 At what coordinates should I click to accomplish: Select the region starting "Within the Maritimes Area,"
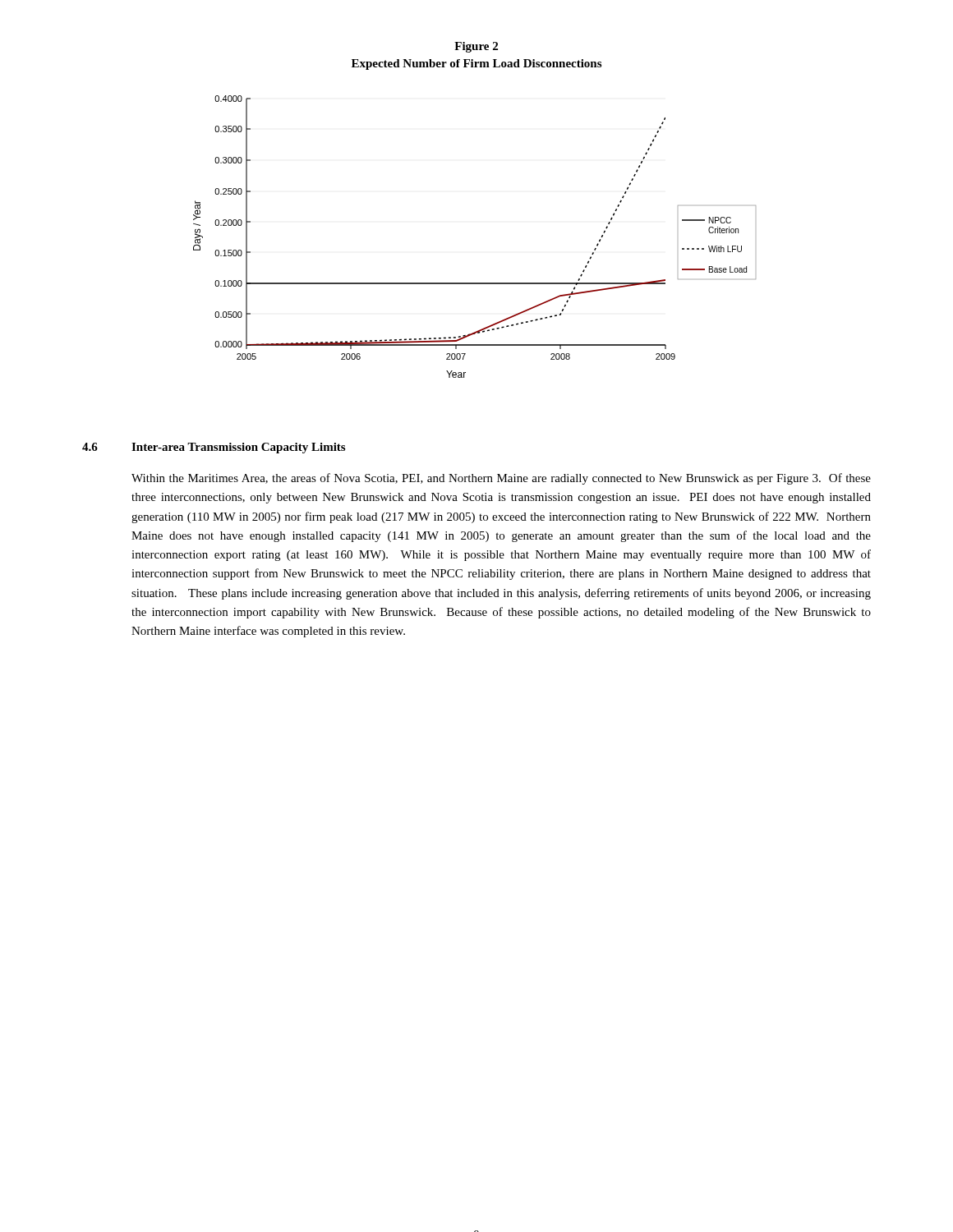click(x=501, y=554)
